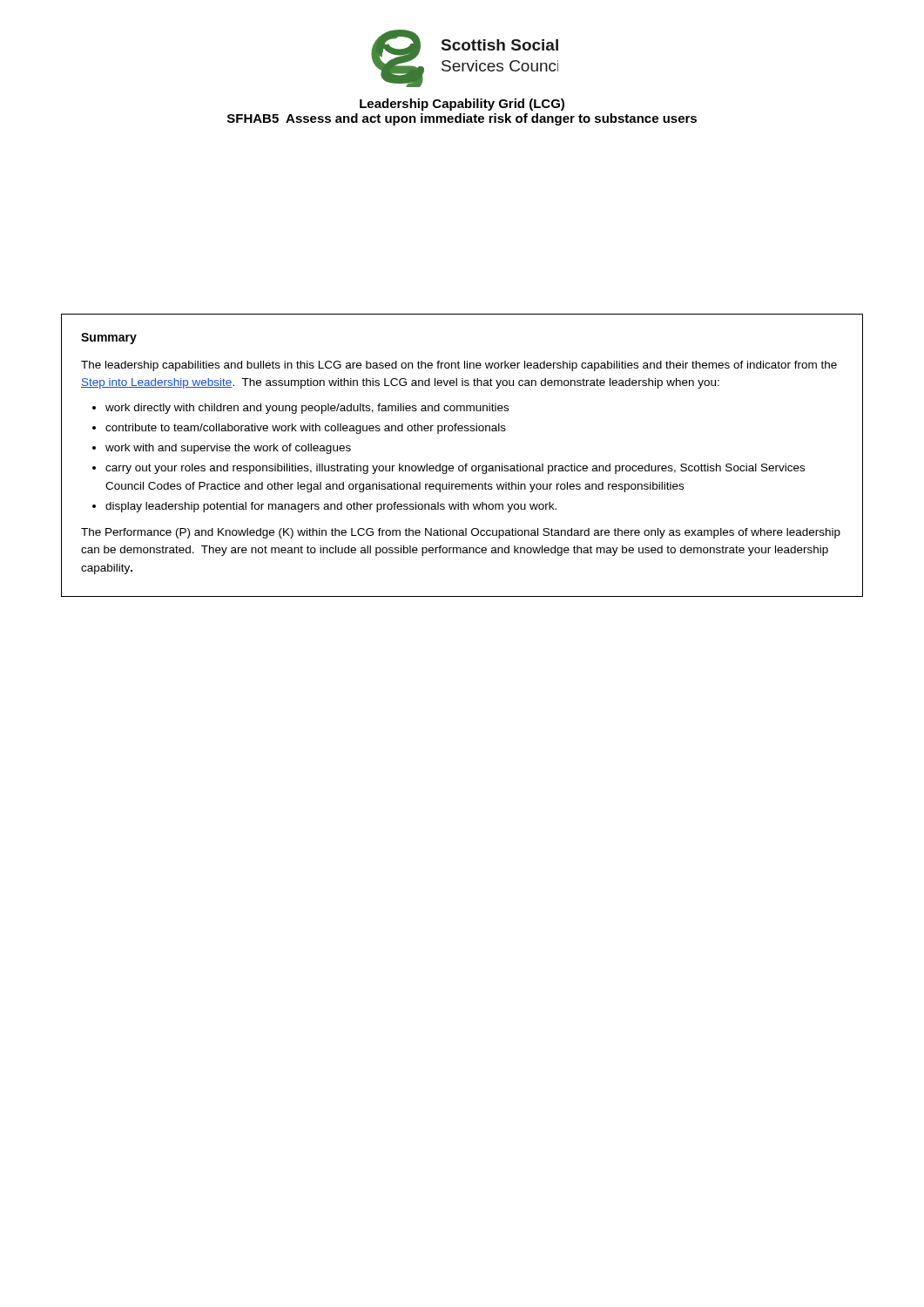Select the text block starting "work directly with children and young"

pos(307,407)
